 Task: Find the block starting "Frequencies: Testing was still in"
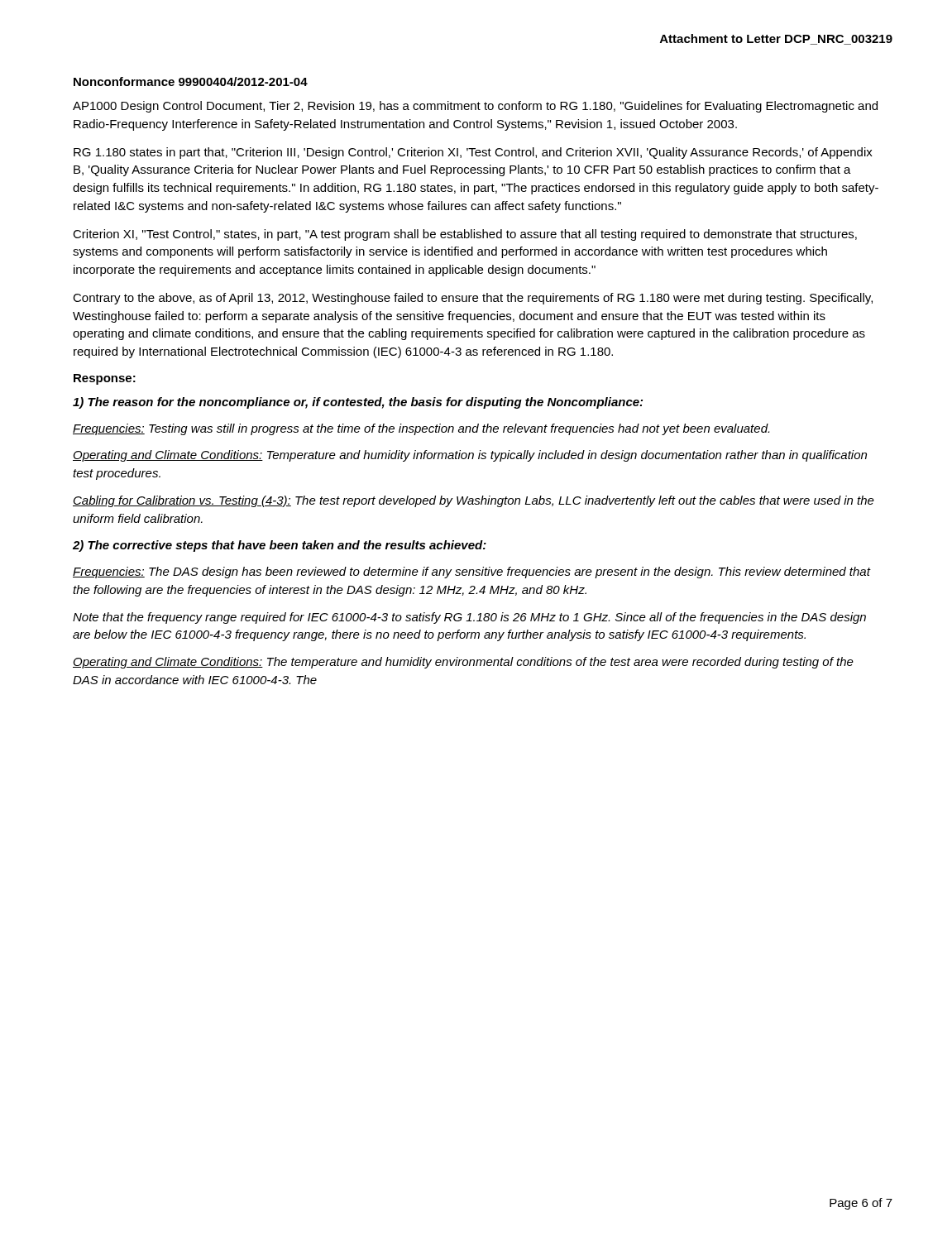click(422, 428)
